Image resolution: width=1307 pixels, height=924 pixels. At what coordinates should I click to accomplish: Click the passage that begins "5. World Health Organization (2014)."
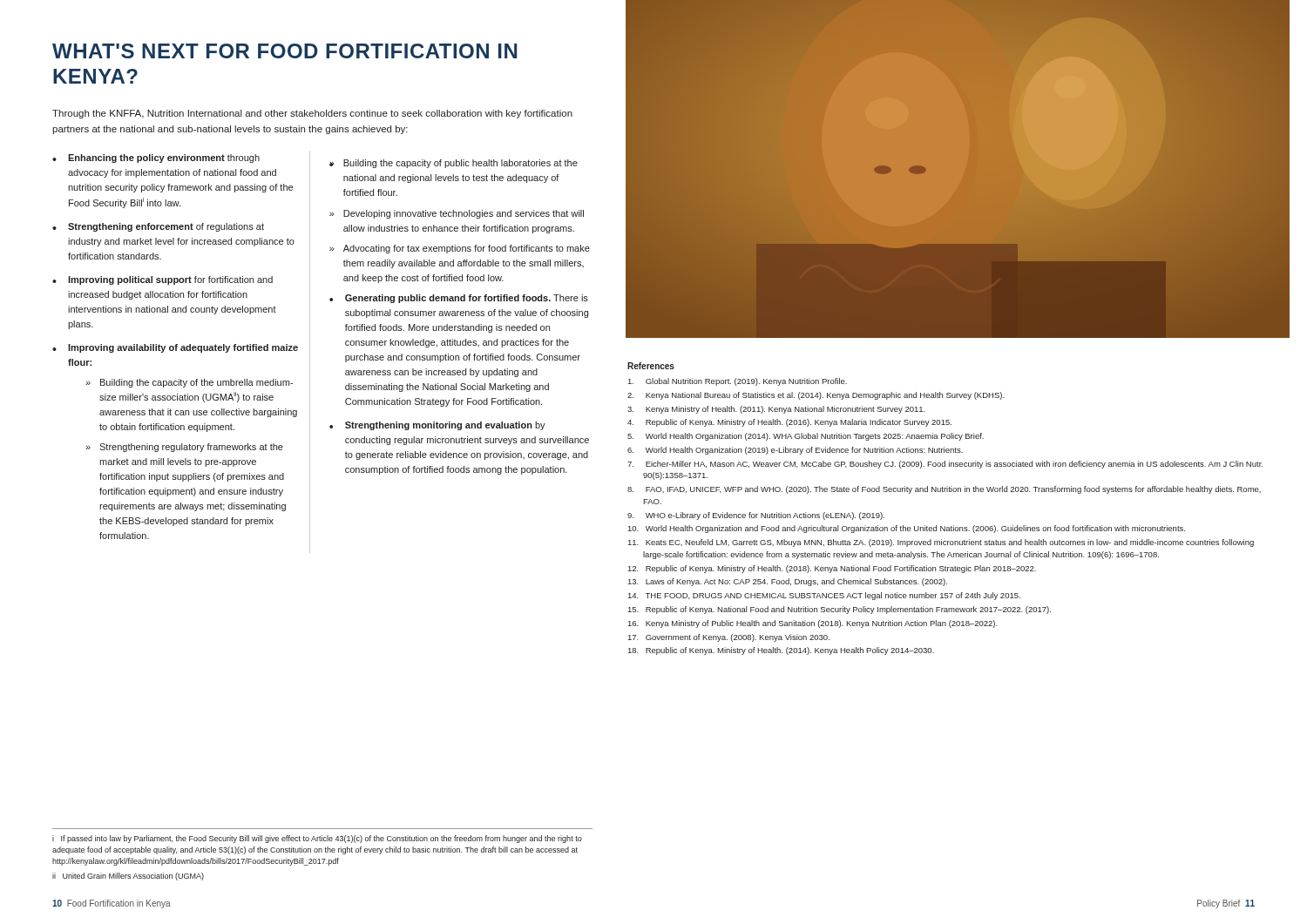point(806,436)
